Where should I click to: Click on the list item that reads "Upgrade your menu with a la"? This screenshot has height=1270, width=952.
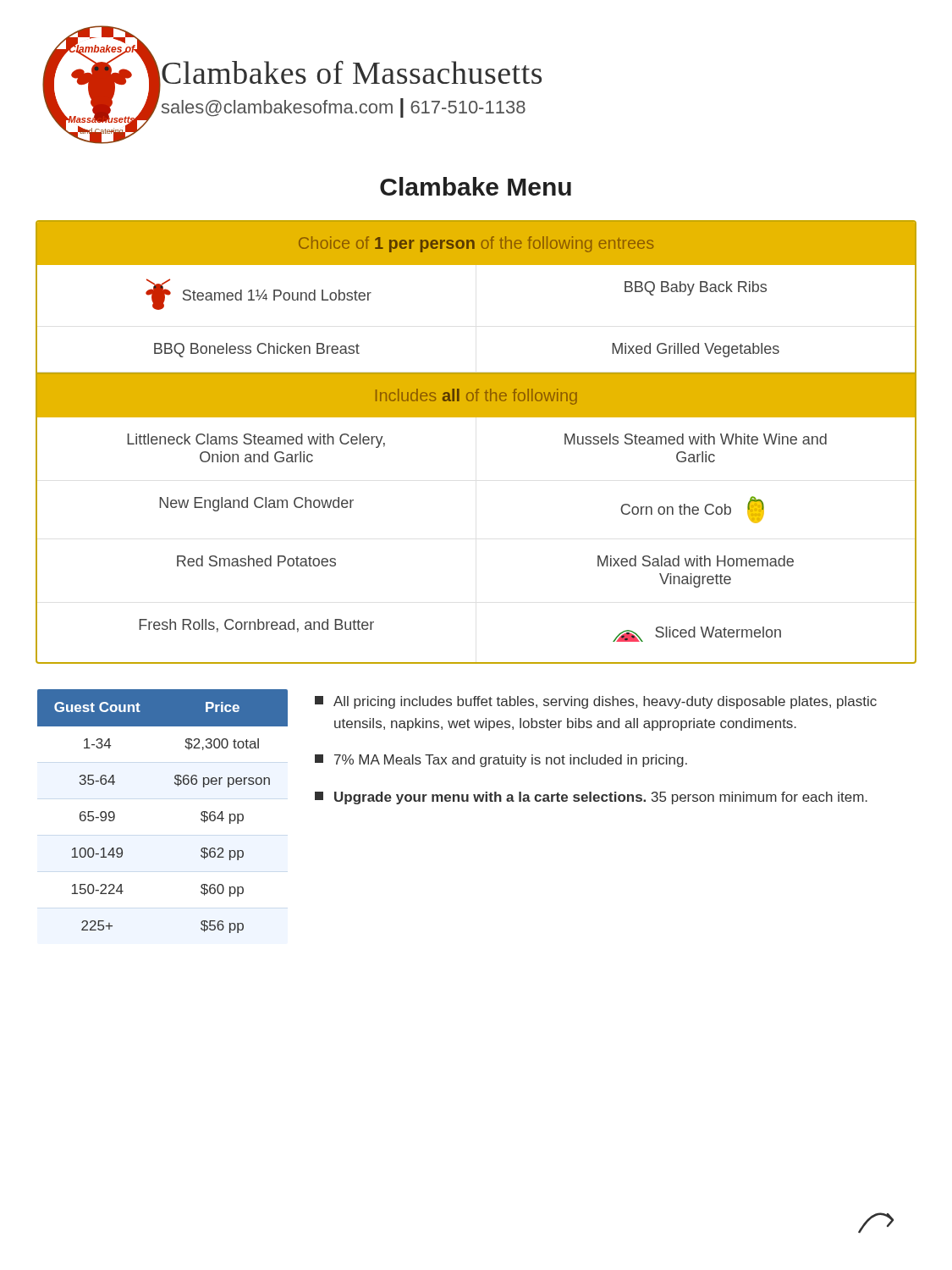point(592,797)
